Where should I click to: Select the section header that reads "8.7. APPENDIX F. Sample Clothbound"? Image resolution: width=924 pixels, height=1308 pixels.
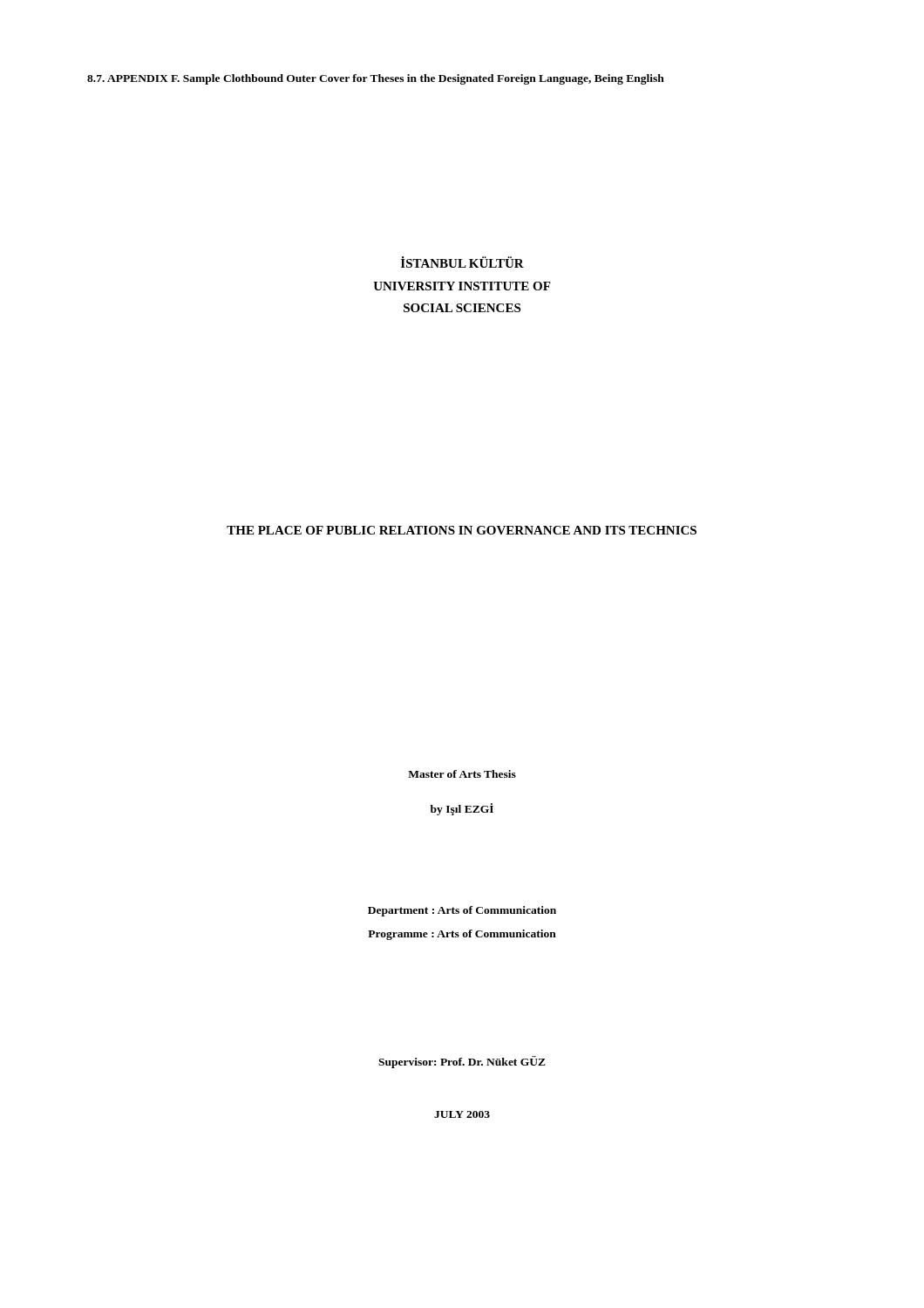point(376,78)
